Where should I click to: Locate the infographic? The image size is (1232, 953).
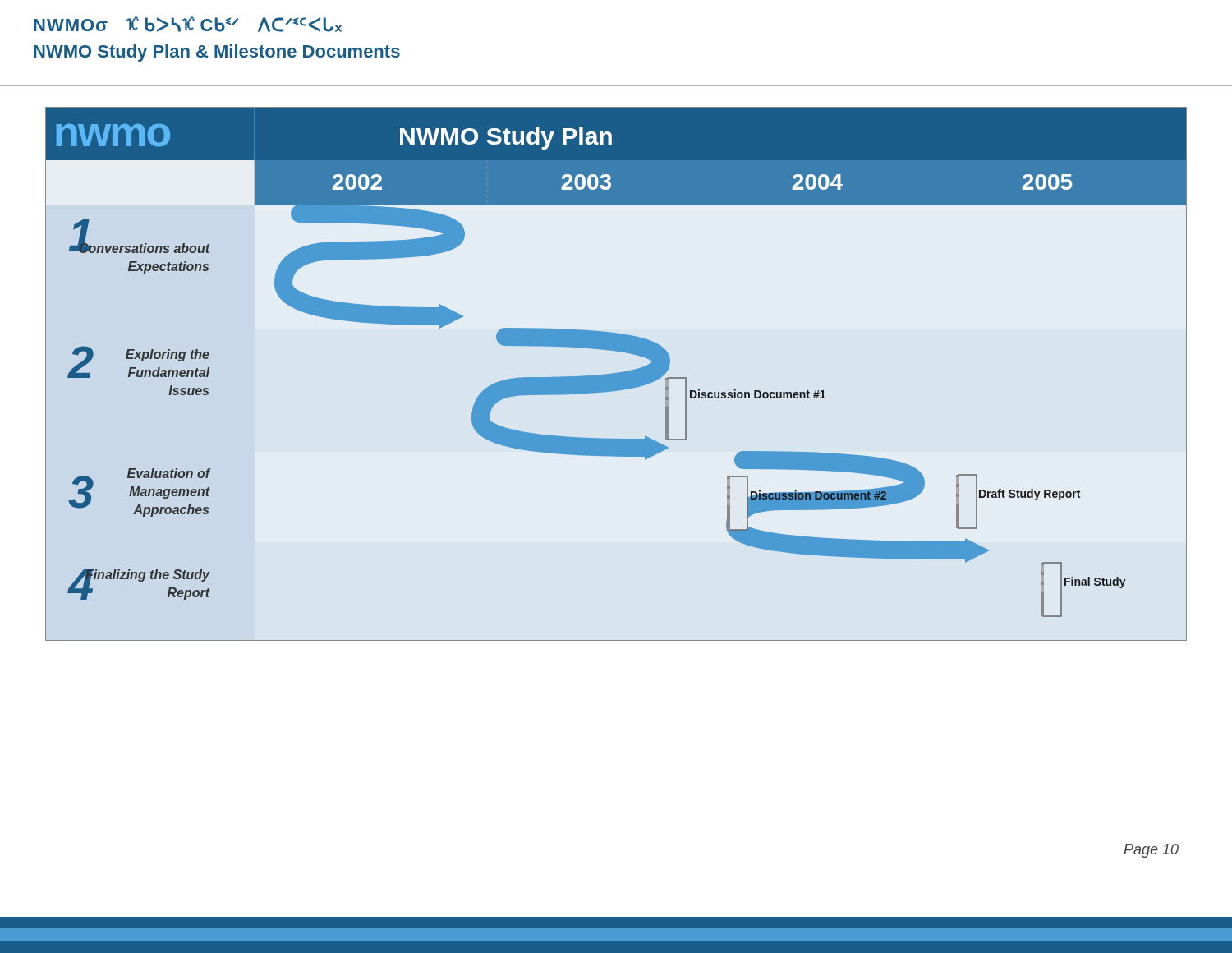[616, 374]
